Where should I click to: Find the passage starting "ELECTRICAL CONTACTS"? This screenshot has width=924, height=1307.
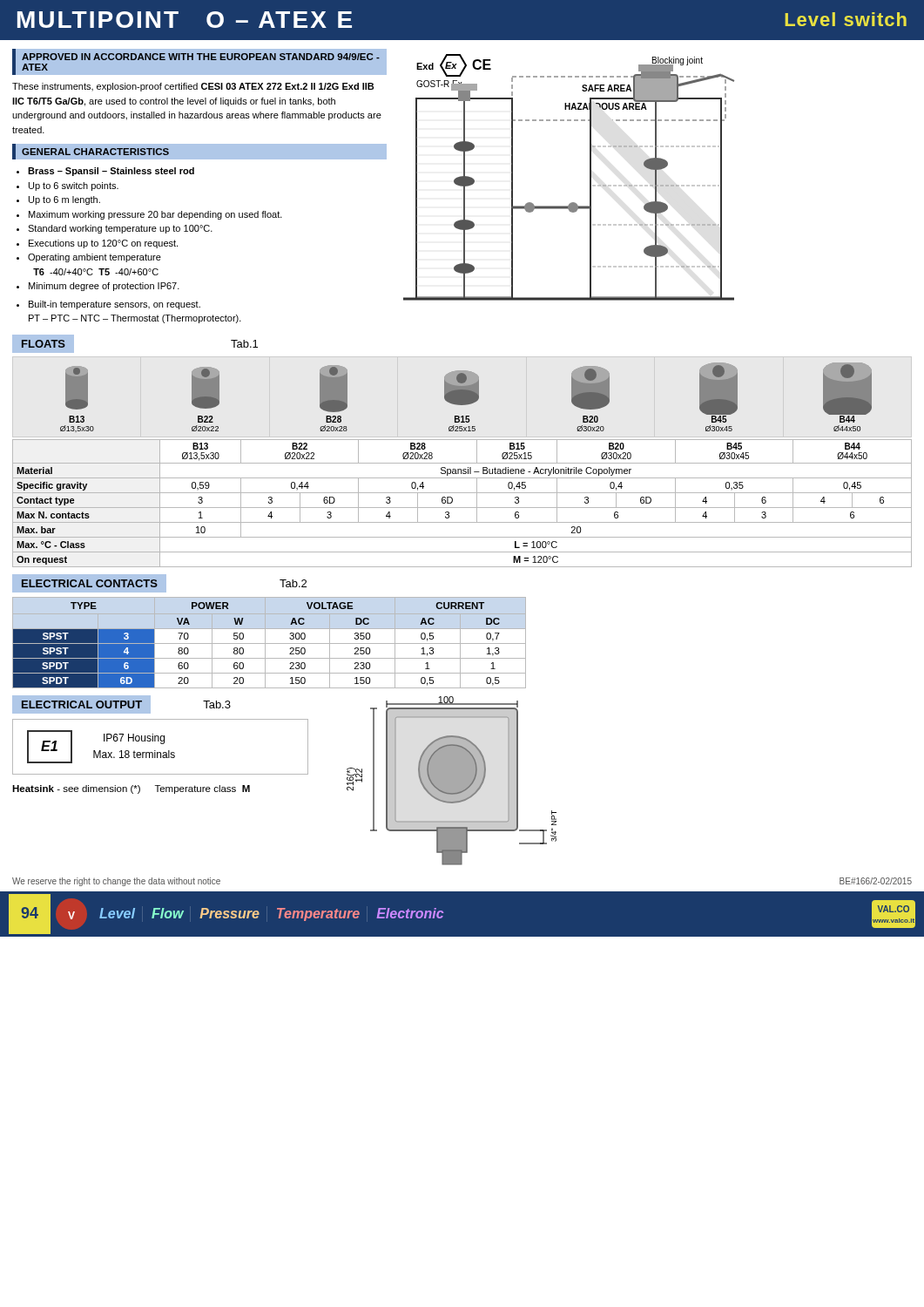click(89, 583)
